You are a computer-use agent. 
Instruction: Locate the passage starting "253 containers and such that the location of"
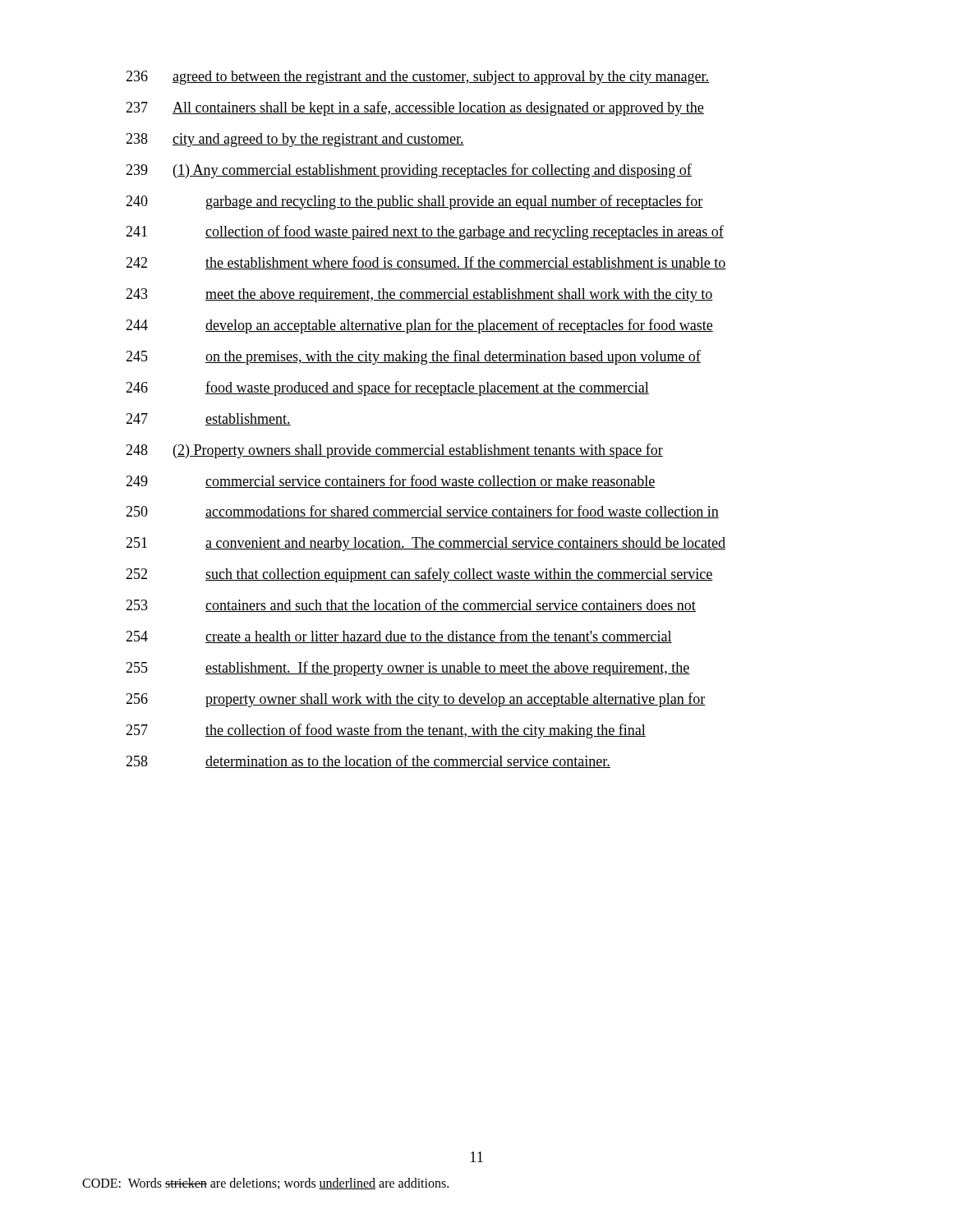coord(476,606)
